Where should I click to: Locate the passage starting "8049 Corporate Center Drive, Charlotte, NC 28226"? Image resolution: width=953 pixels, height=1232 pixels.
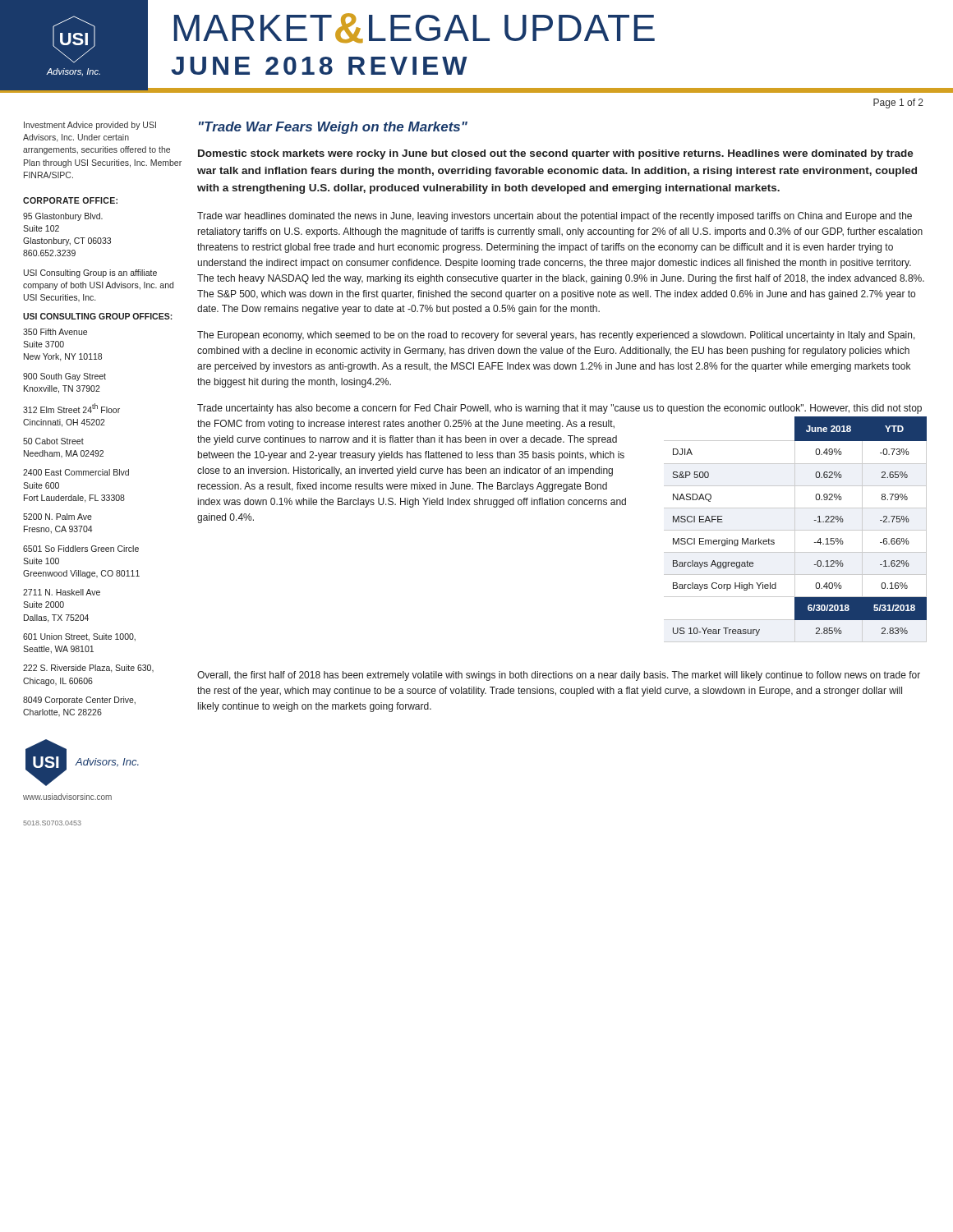[80, 706]
